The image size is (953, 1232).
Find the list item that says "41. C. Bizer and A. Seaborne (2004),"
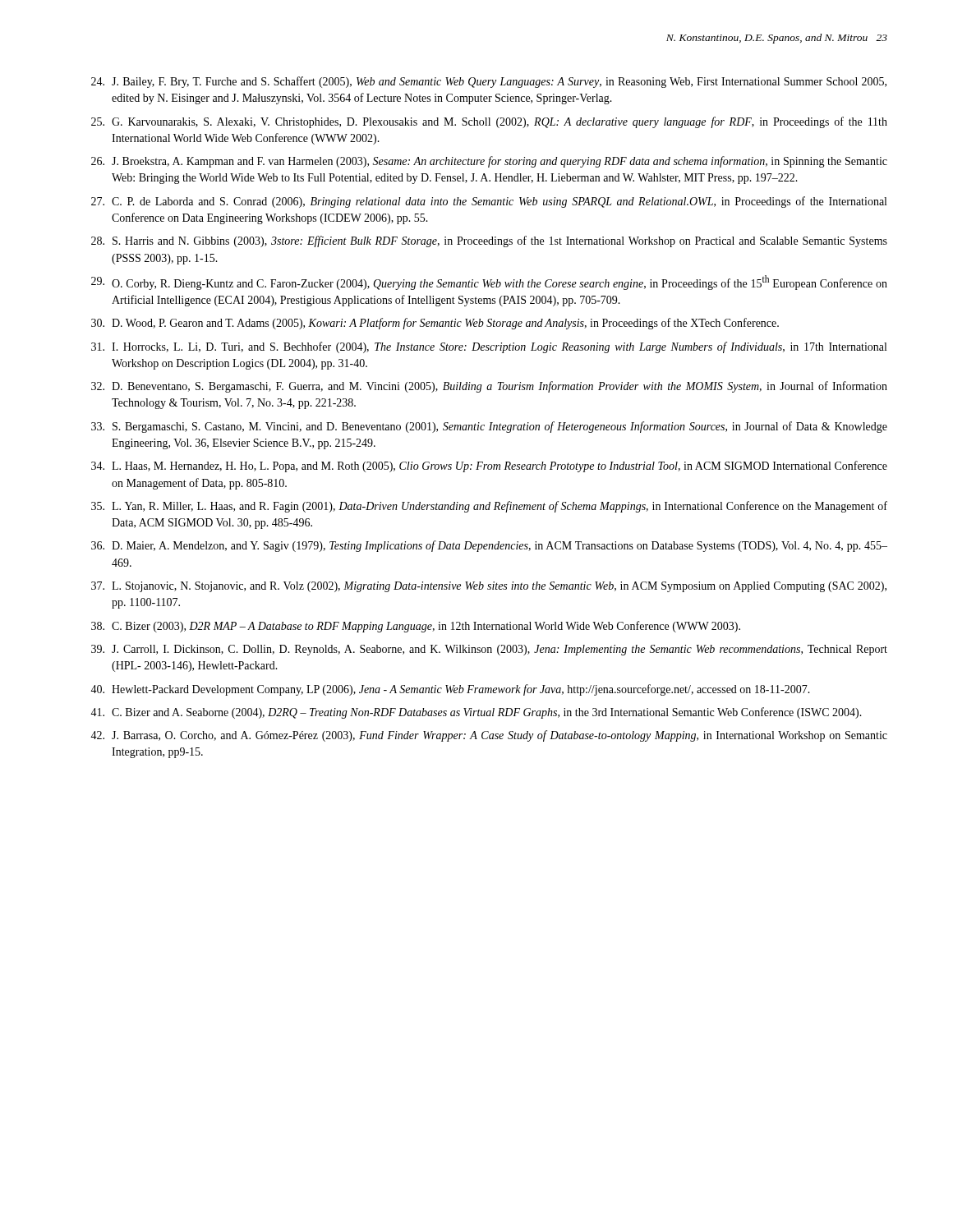(x=481, y=713)
